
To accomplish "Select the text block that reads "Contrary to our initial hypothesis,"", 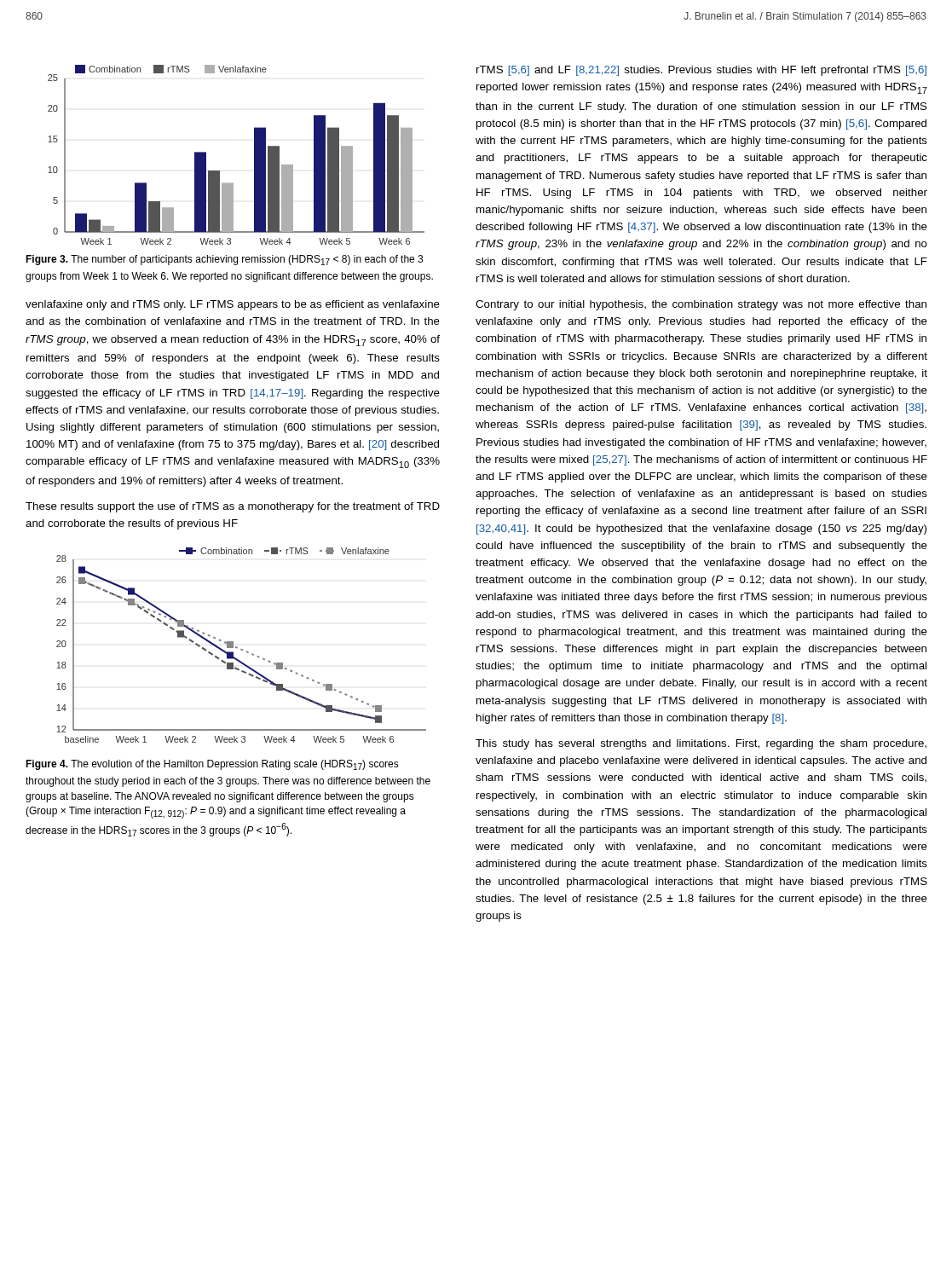I will [x=701, y=511].
